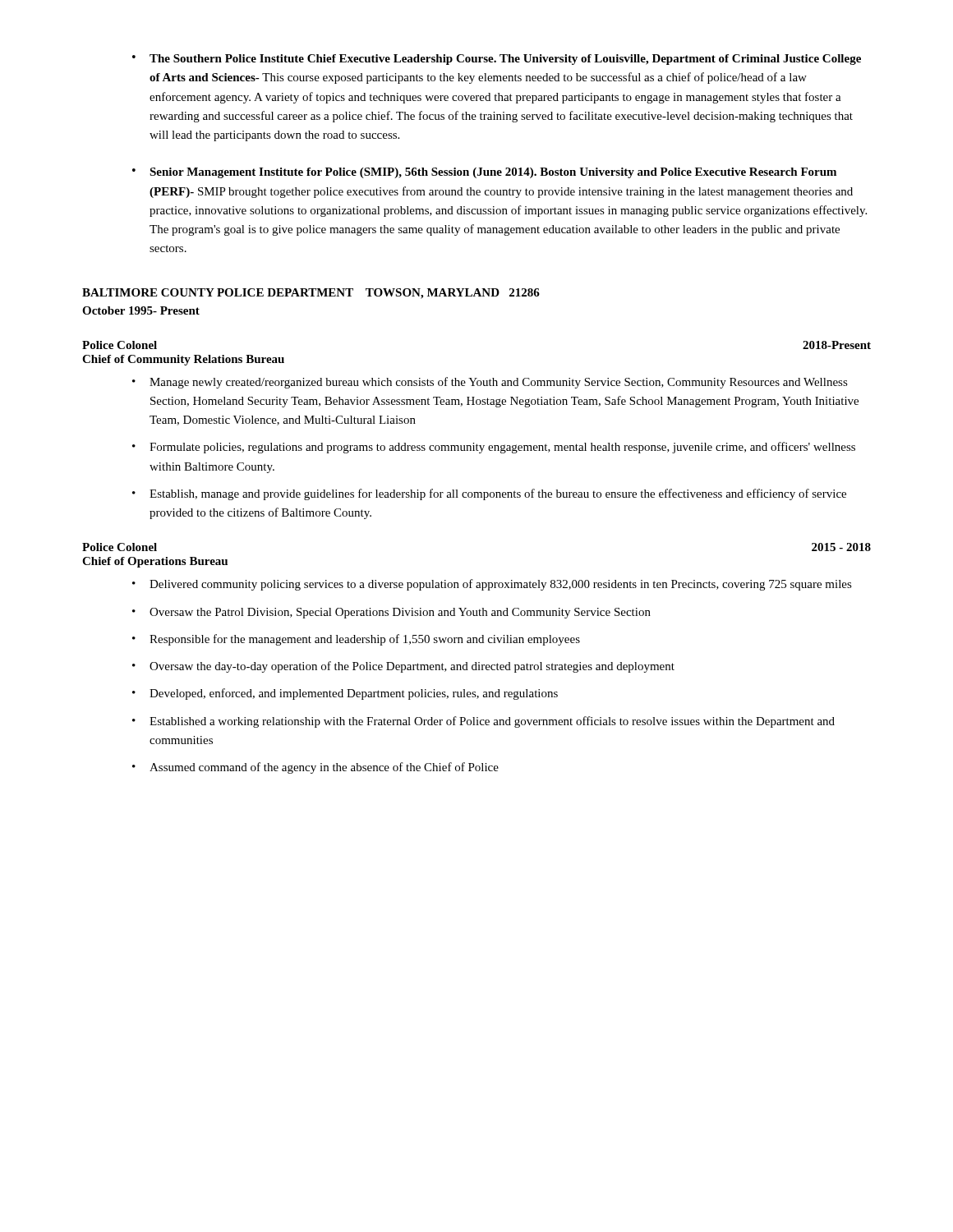The height and width of the screenshot is (1232, 953).
Task: Where is the passage that starts "• Responsible for the management and leadership of"?
Action: click(x=501, y=639)
